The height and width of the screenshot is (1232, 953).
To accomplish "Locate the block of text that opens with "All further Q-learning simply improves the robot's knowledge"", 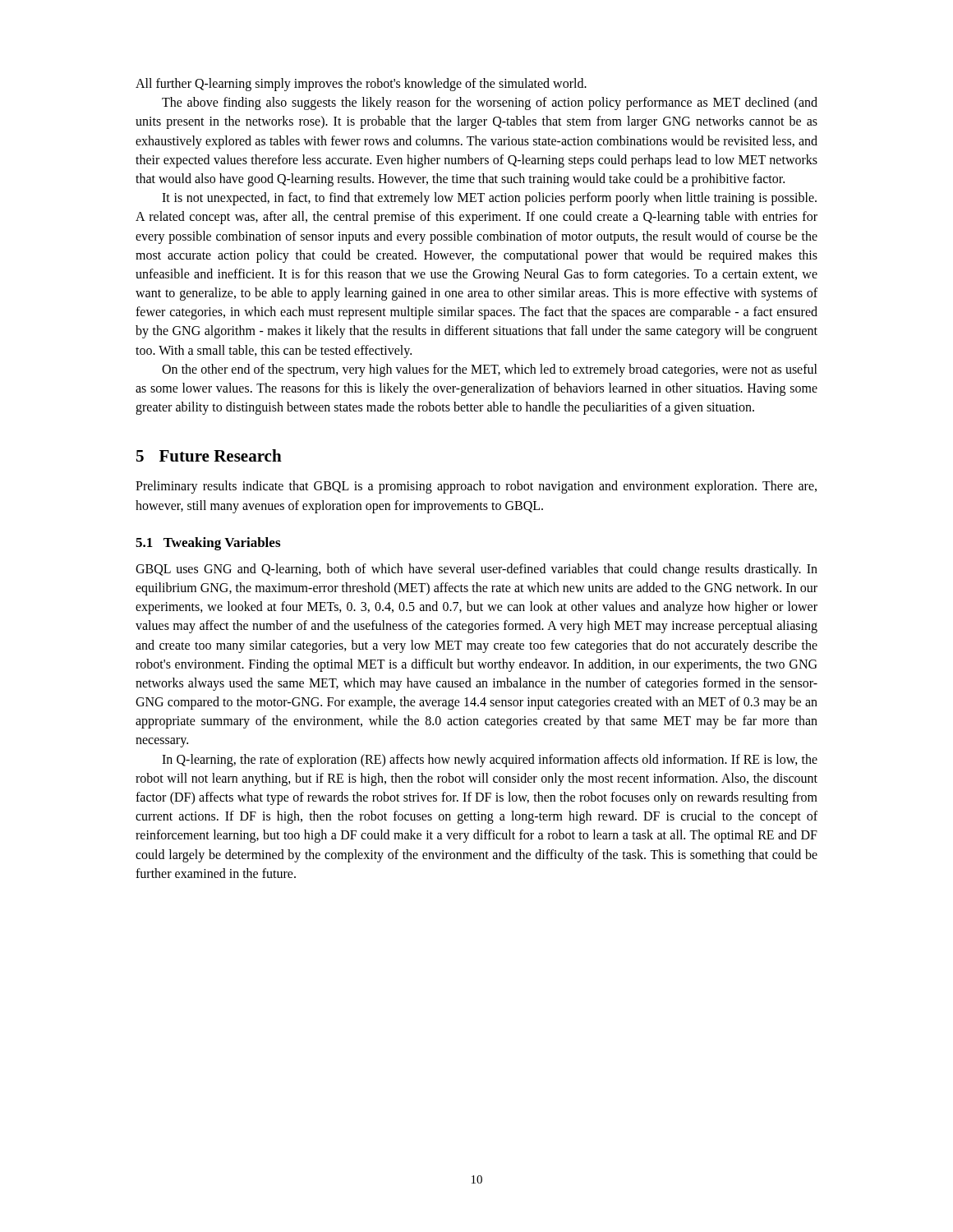I will (x=476, y=245).
